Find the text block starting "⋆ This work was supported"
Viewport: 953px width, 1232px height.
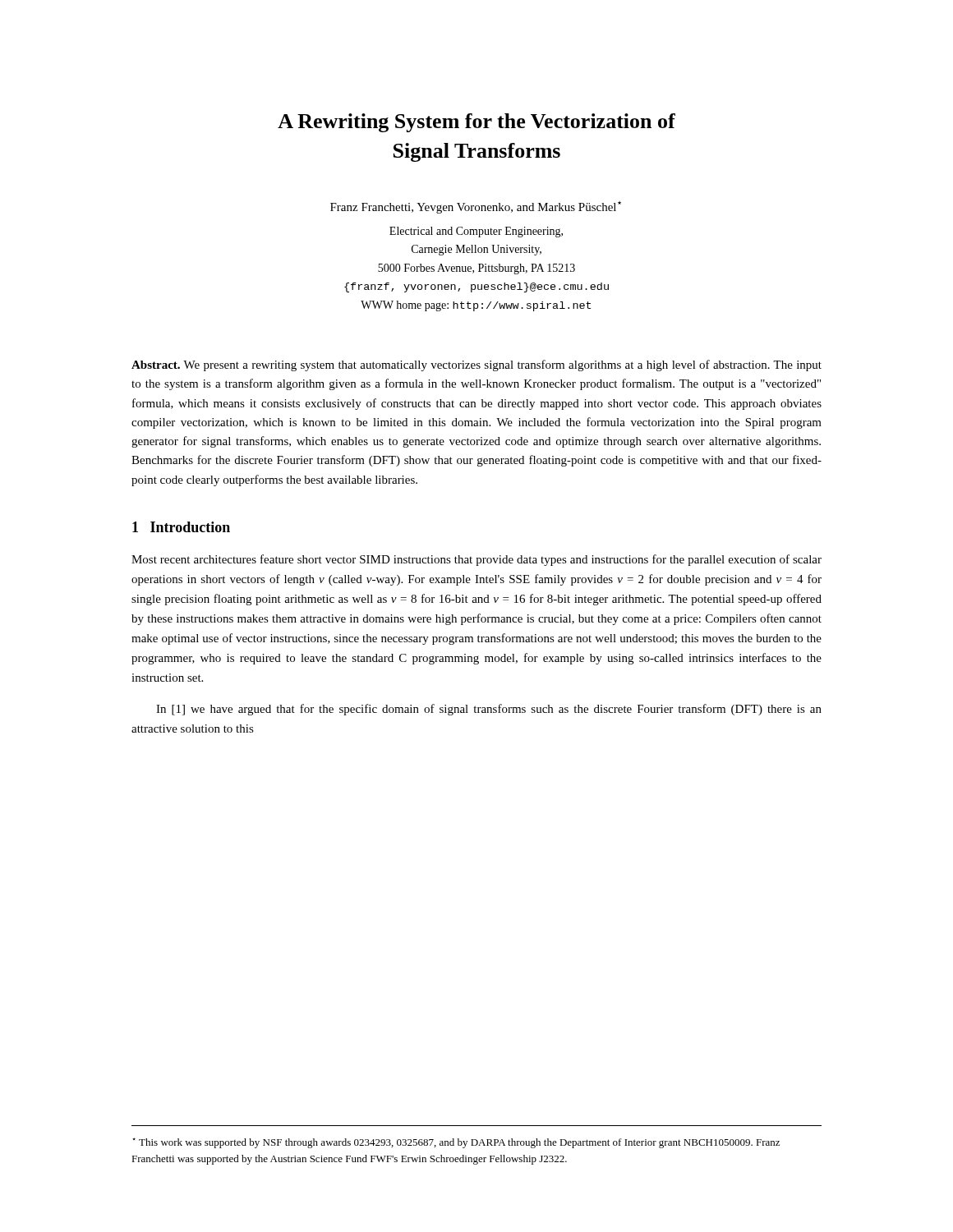pos(456,1149)
